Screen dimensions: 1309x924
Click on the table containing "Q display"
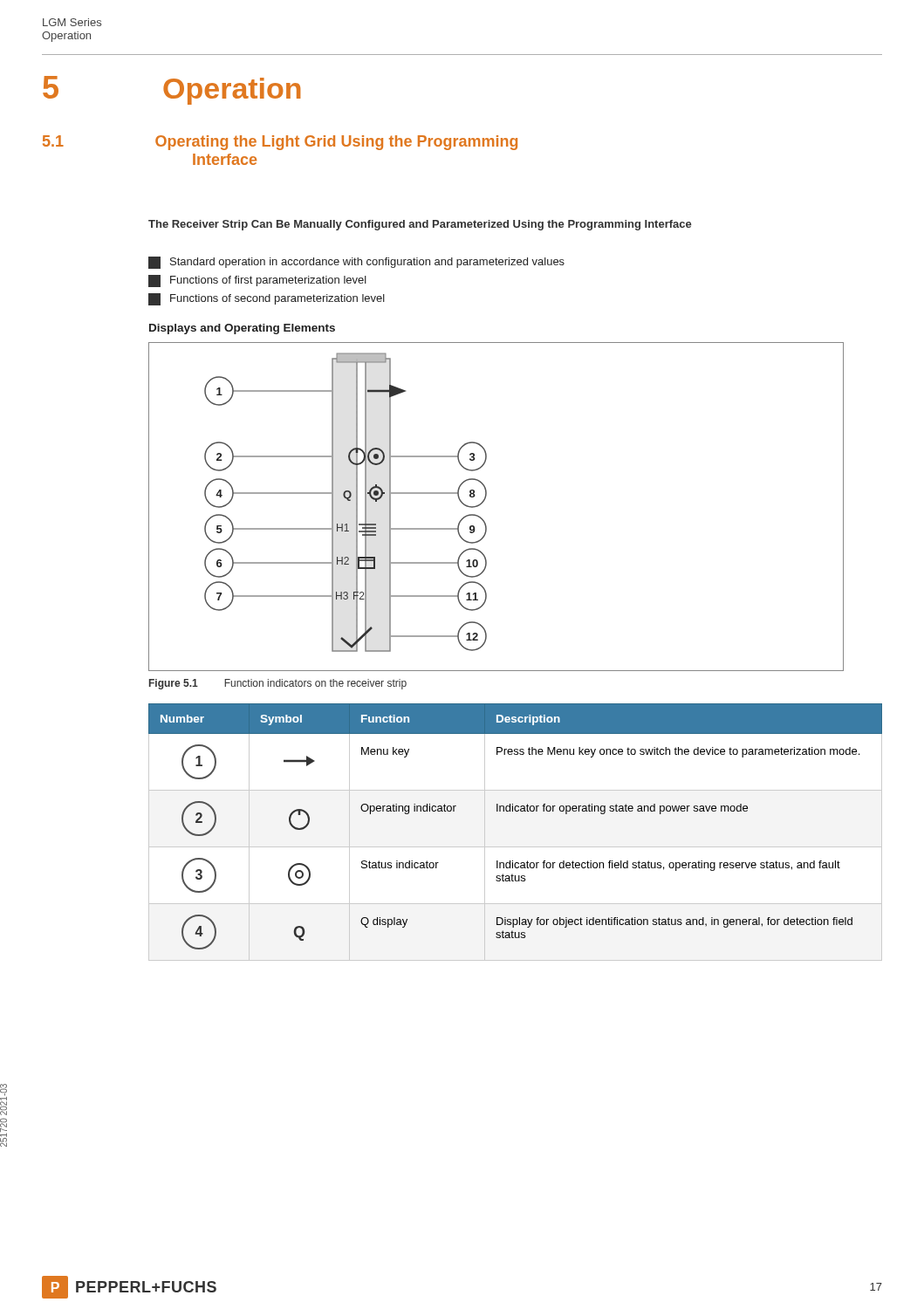tap(515, 832)
